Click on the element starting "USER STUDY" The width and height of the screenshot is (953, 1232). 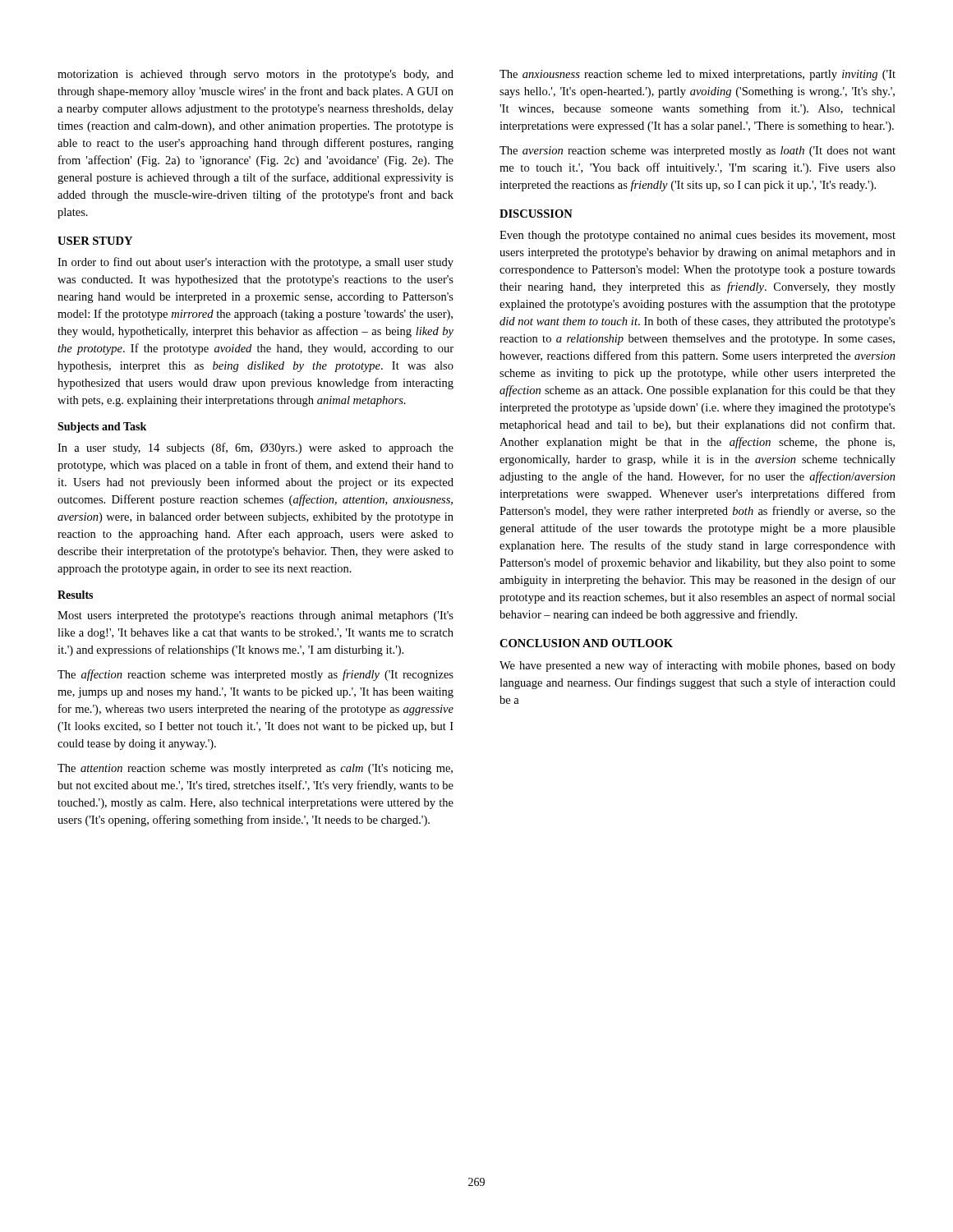point(95,241)
